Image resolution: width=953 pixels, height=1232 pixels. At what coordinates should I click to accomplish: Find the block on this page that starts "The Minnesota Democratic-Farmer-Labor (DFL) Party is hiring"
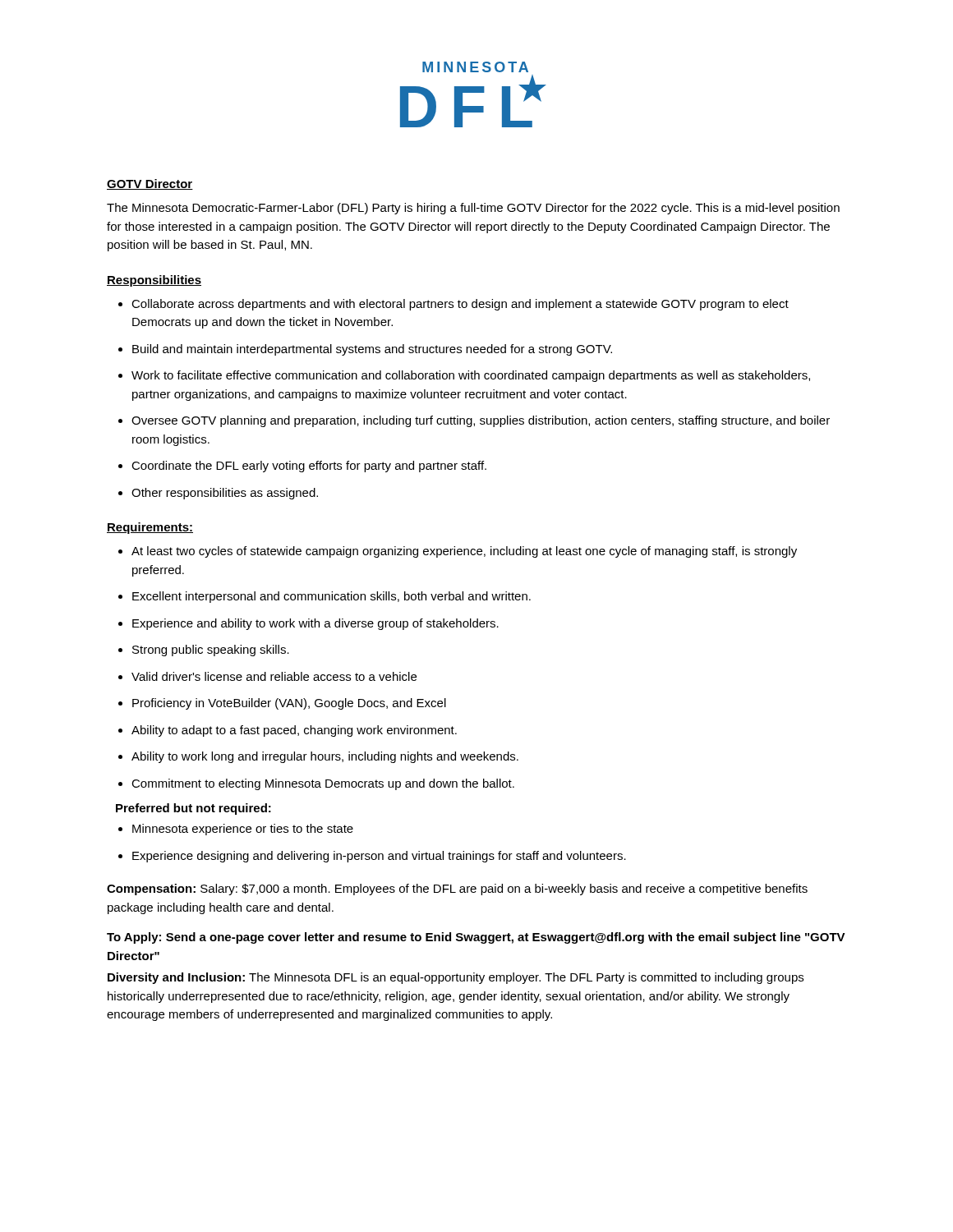click(x=473, y=226)
